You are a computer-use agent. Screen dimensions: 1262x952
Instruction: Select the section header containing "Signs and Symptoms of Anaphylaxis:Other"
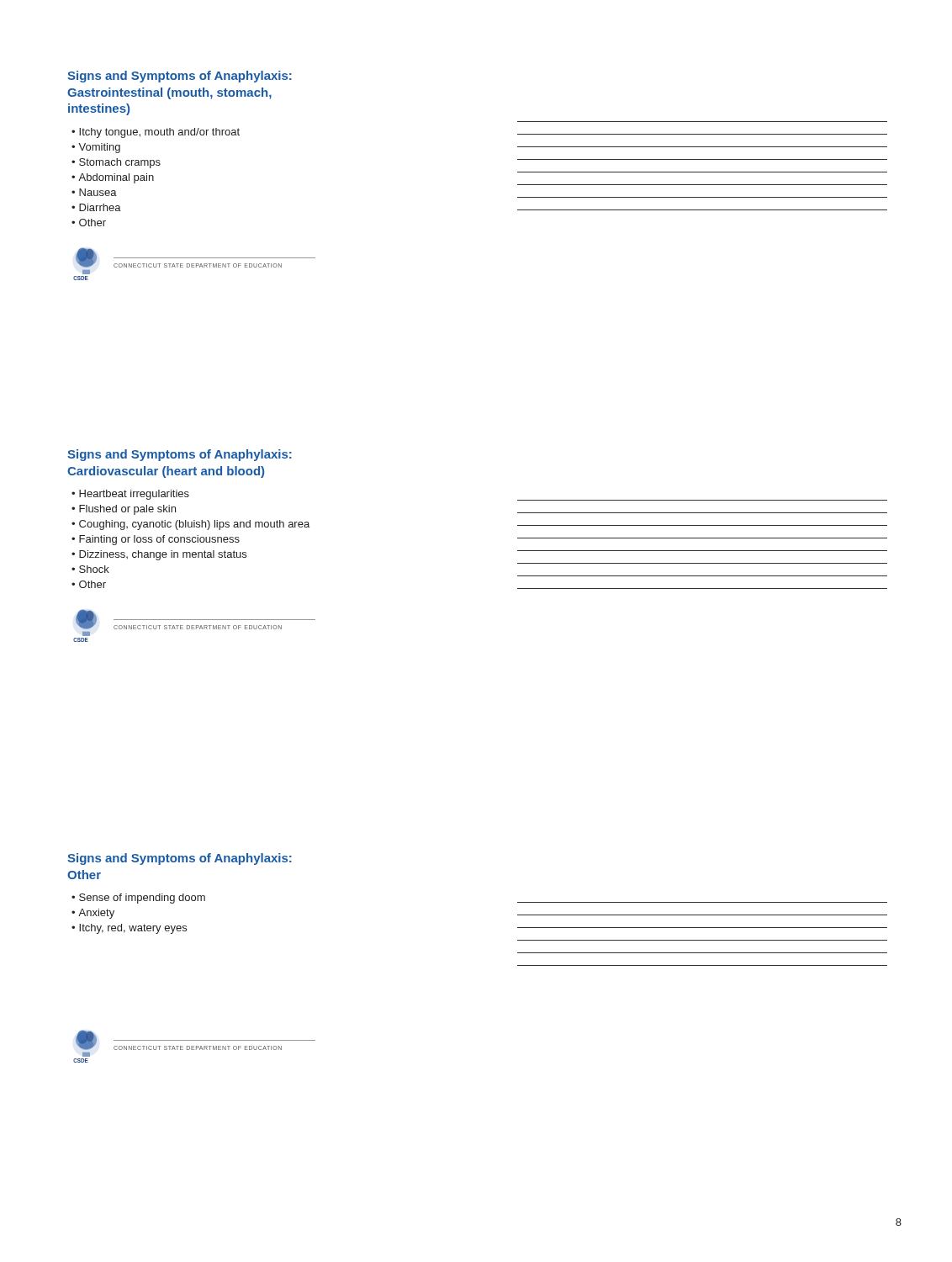[180, 866]
